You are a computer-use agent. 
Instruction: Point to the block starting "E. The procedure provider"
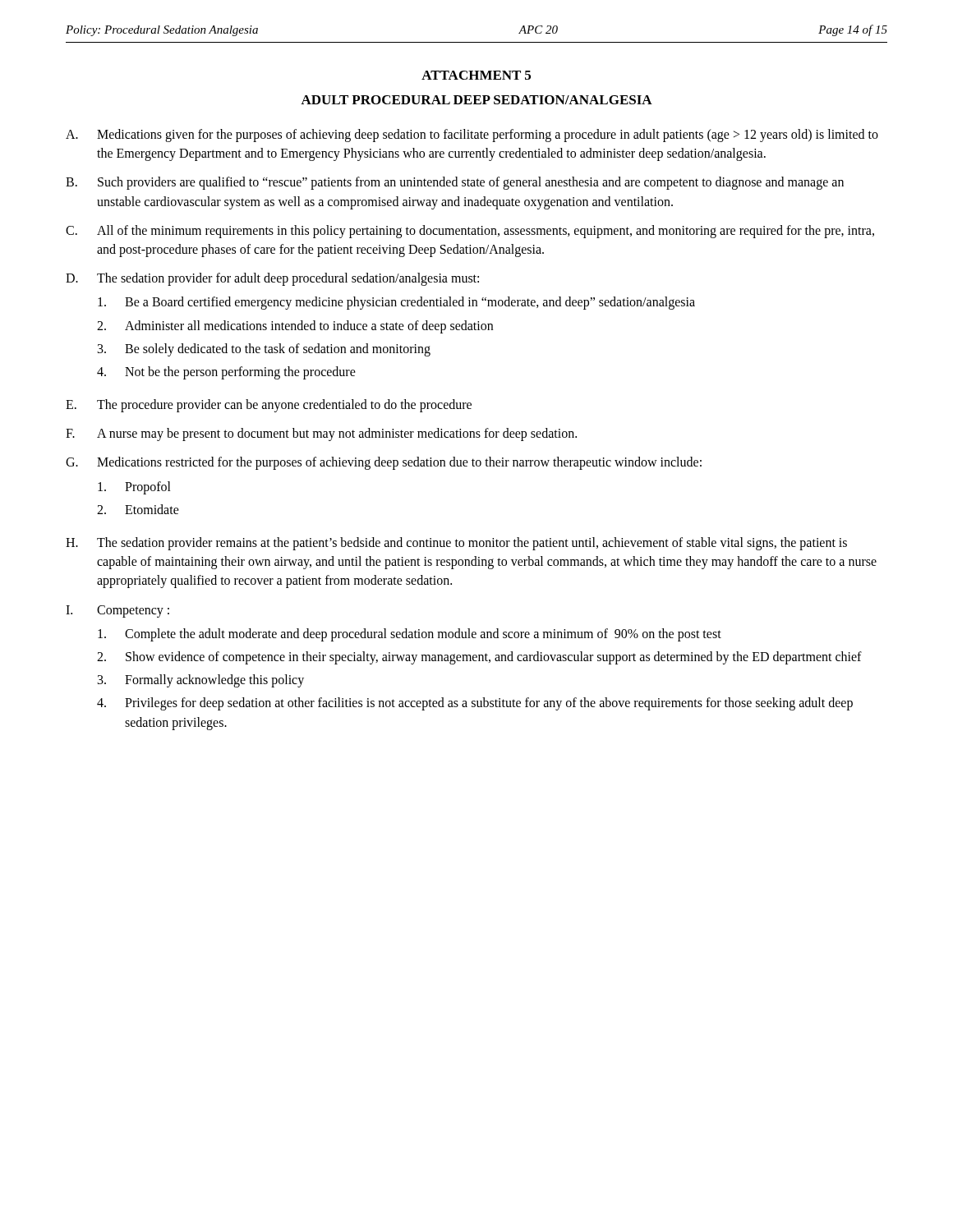(x=476, y=405)
